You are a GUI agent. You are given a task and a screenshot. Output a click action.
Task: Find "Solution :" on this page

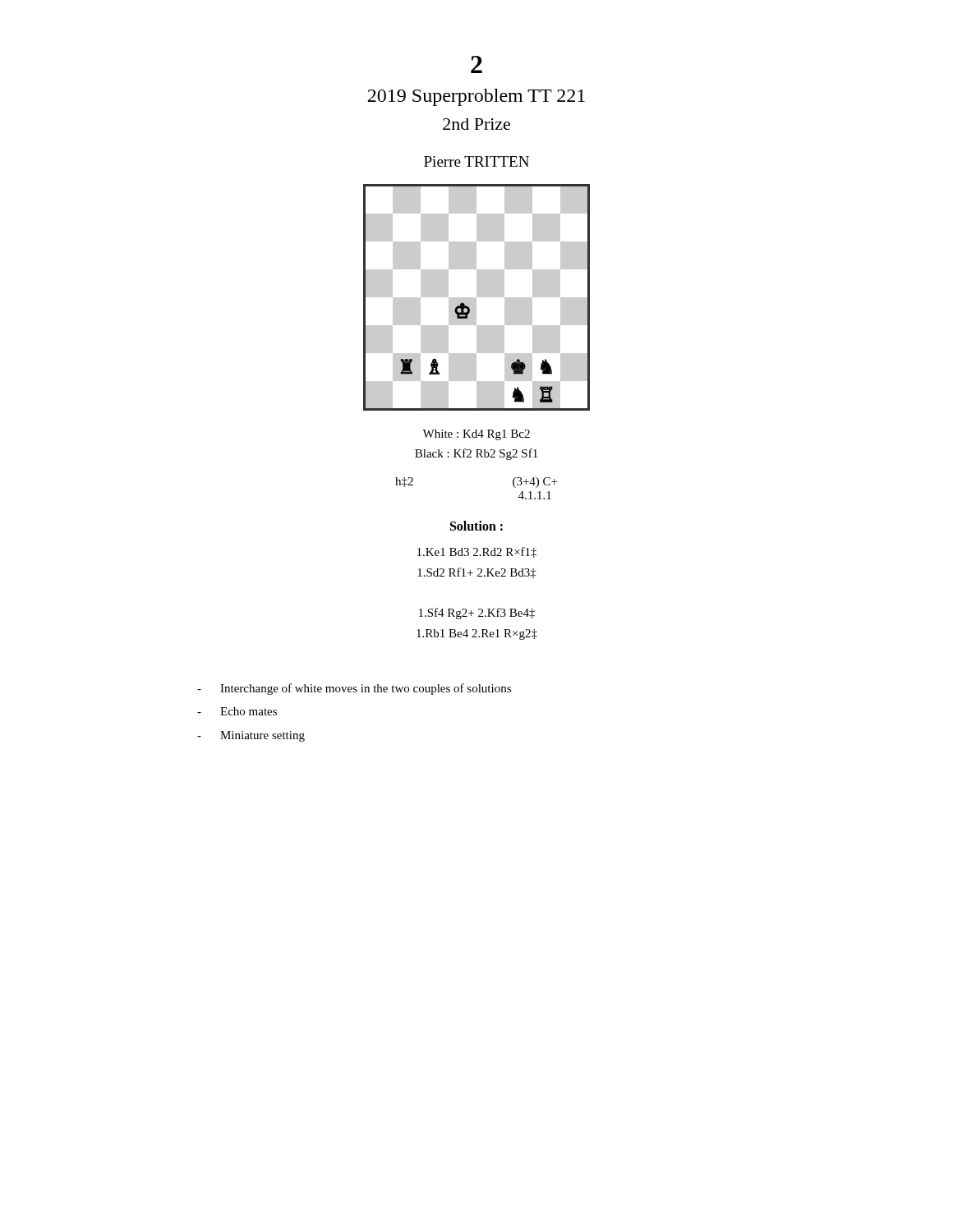476,526
